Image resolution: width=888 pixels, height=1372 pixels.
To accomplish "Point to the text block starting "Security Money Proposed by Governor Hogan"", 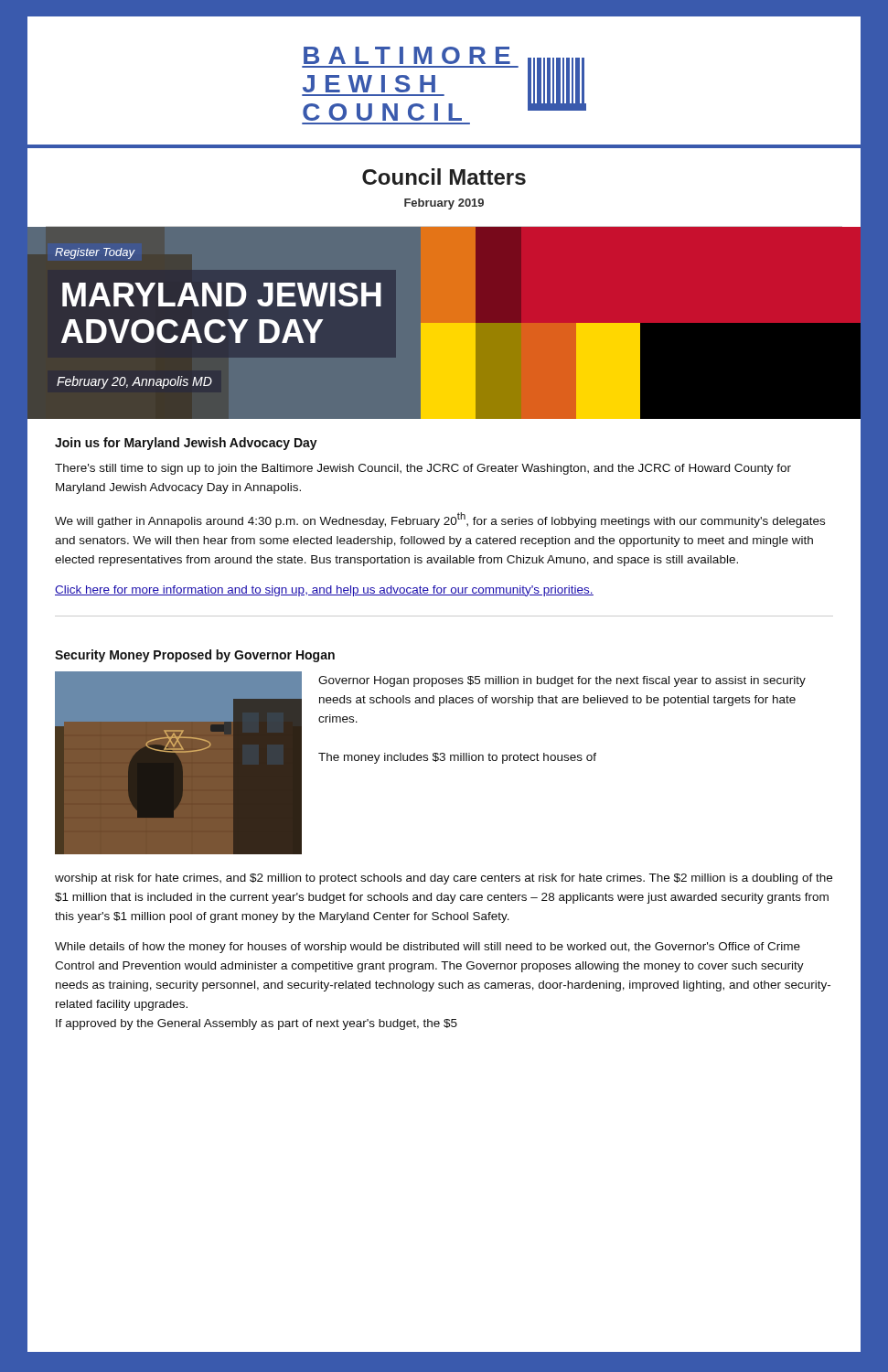I will [195, 655].
